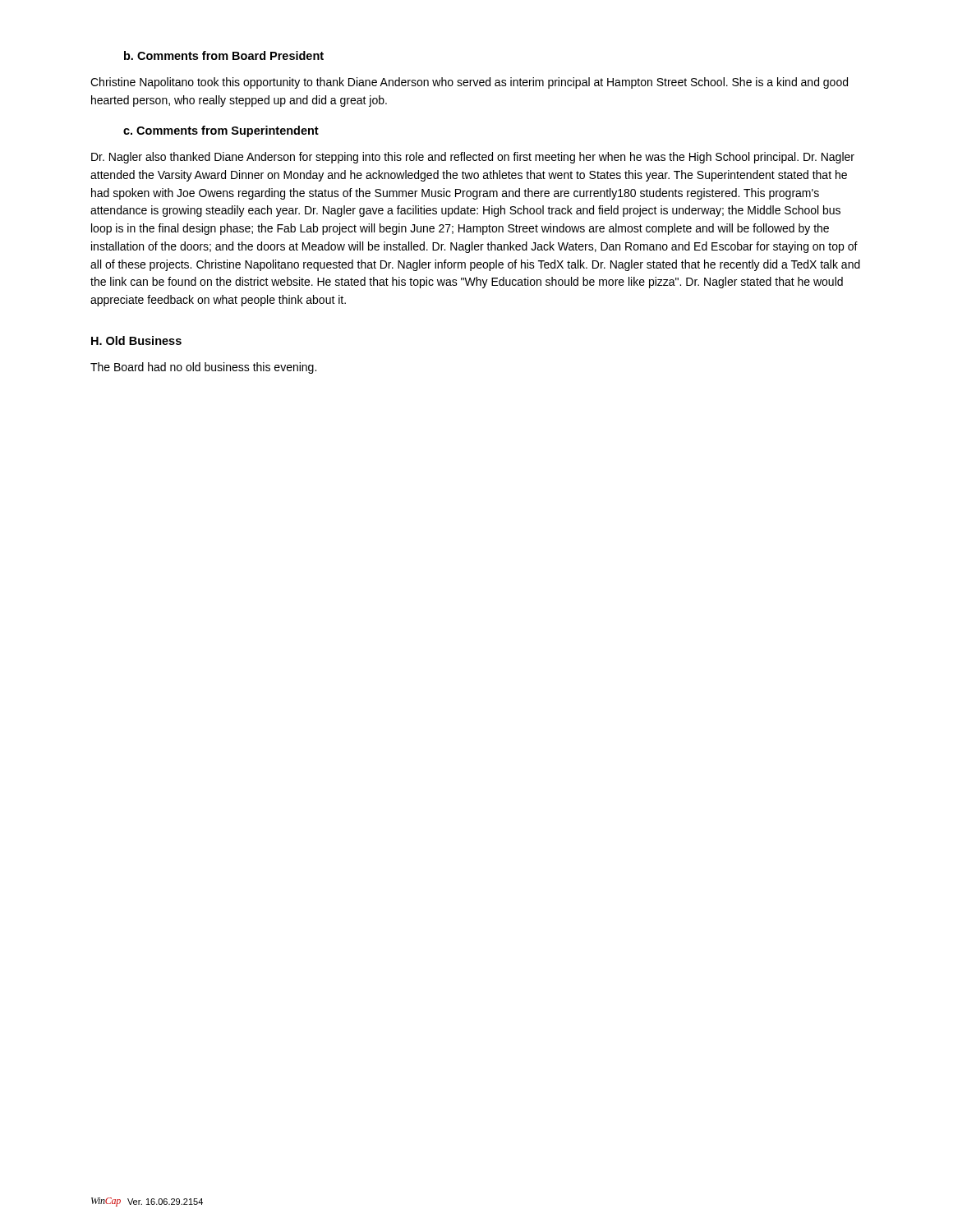Where is the passage that starts "The Board had no old"?
953x1232 pixels.
click(x=204, y=367)
